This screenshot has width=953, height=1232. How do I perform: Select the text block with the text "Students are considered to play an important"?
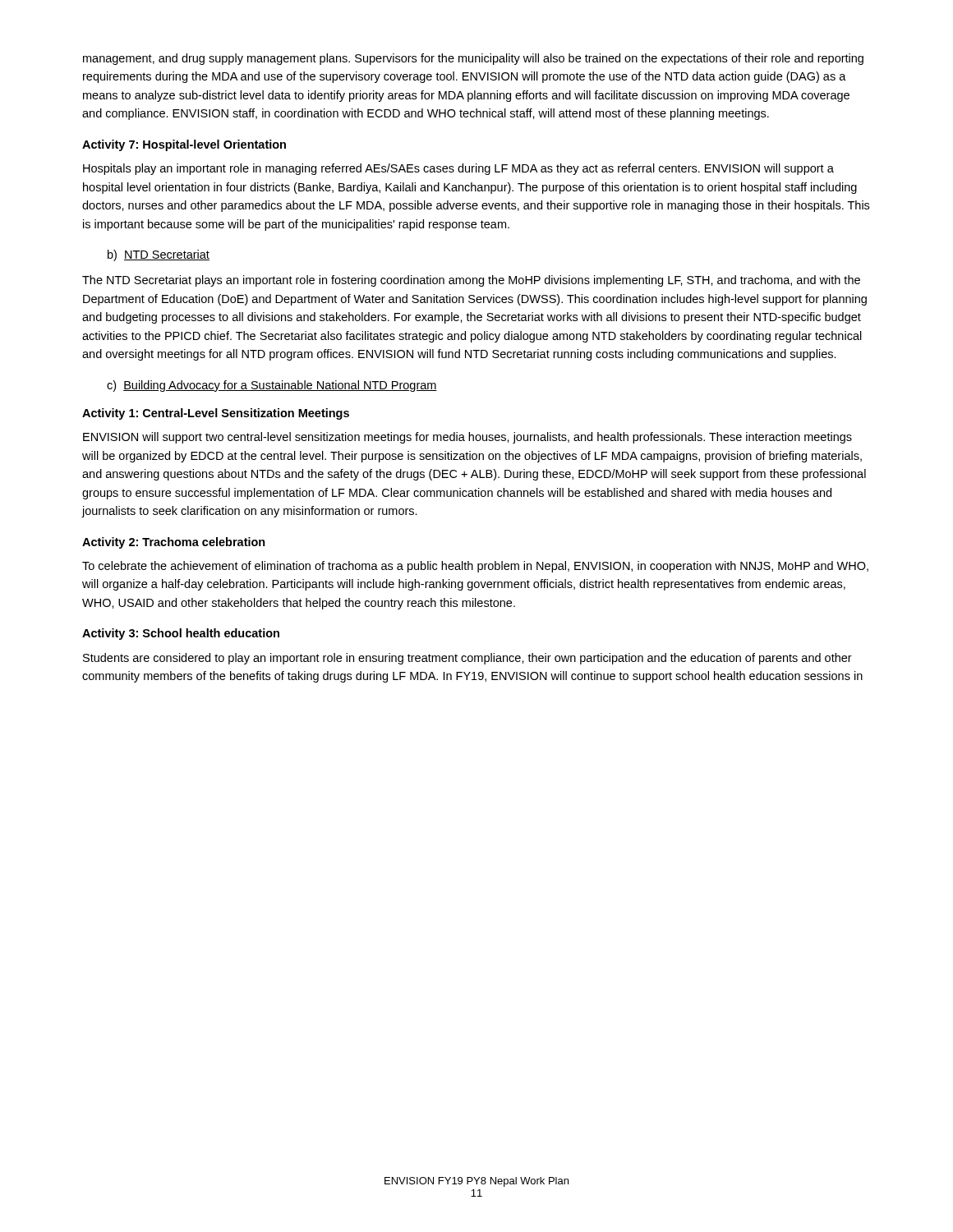472,667
